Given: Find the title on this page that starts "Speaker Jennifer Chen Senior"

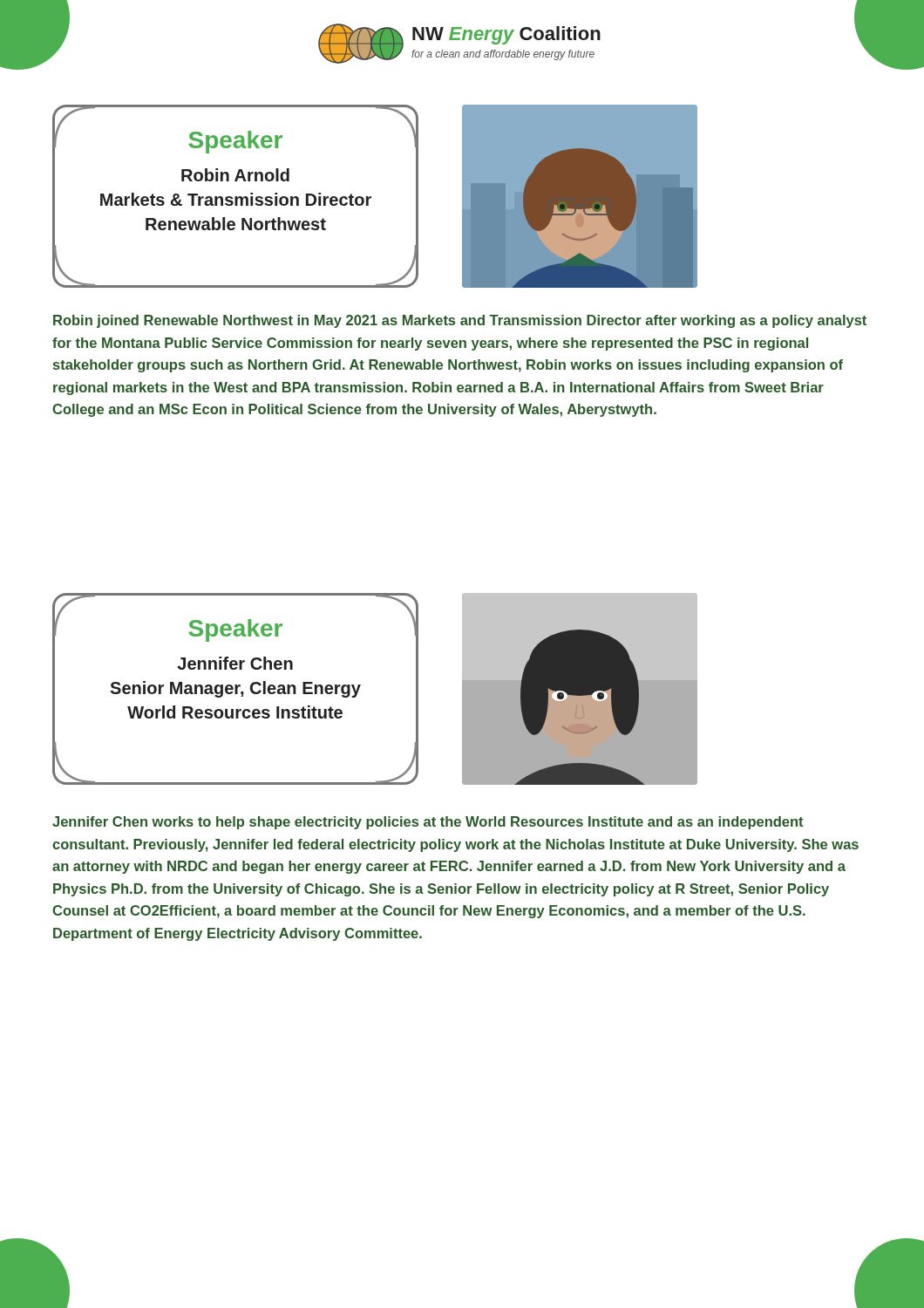Looking at the screenshot, I should click(x=235, y=689).
